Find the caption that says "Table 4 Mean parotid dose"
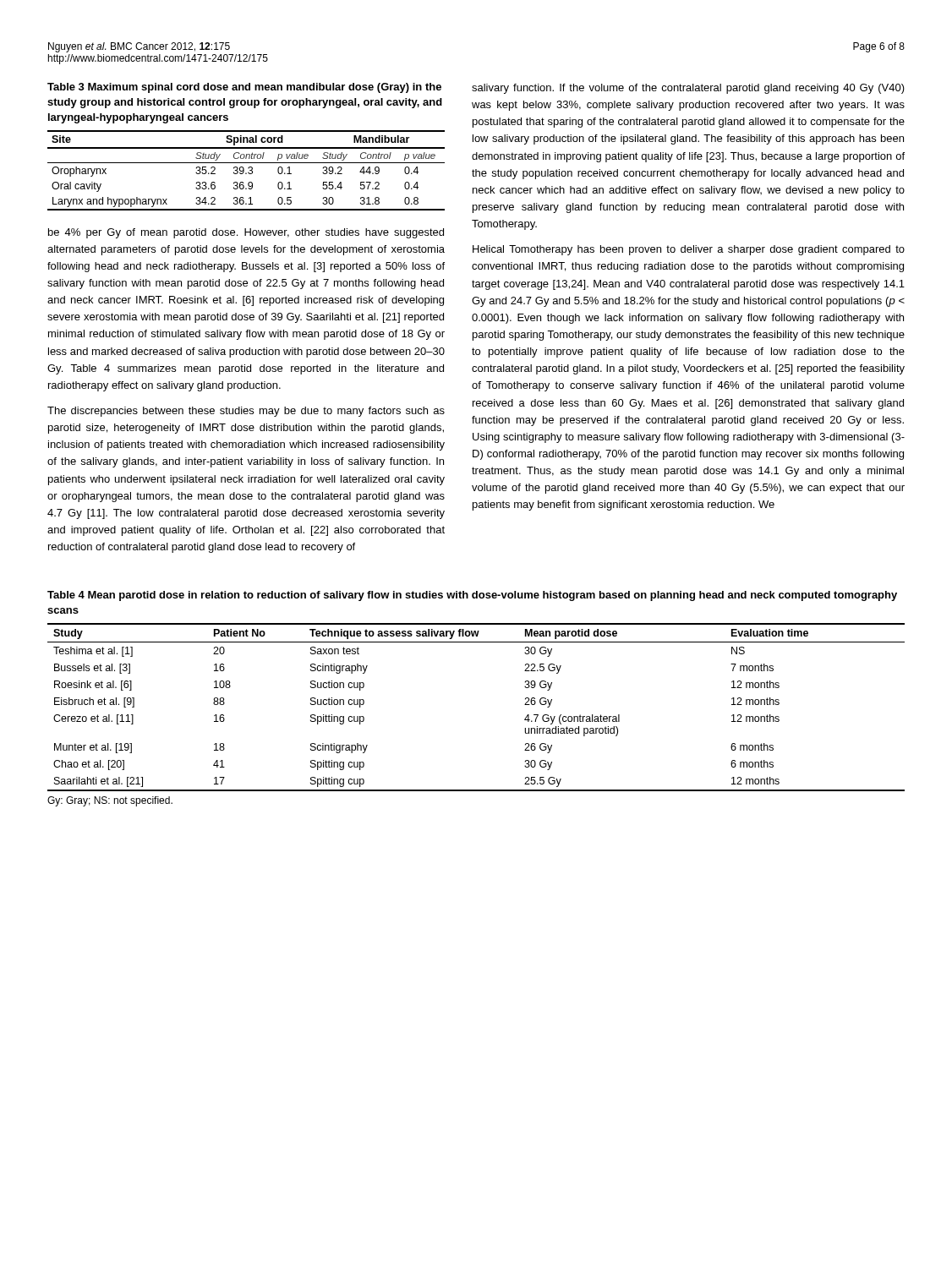Screen dimensions: 1268x952 [x=472, y=603]
